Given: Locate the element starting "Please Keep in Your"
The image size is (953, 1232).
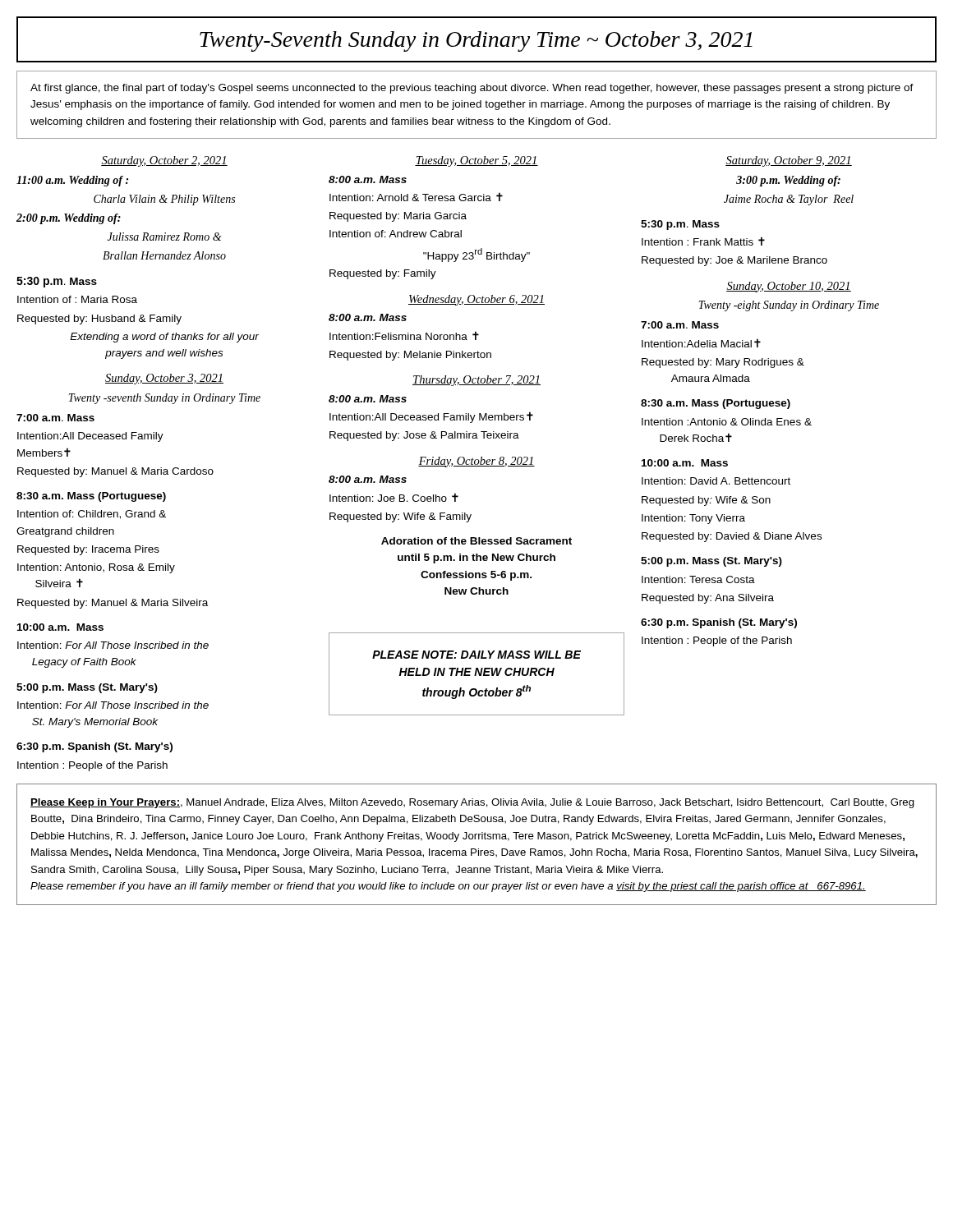Looking at the screenshot, I should click(x=476, y=844).
